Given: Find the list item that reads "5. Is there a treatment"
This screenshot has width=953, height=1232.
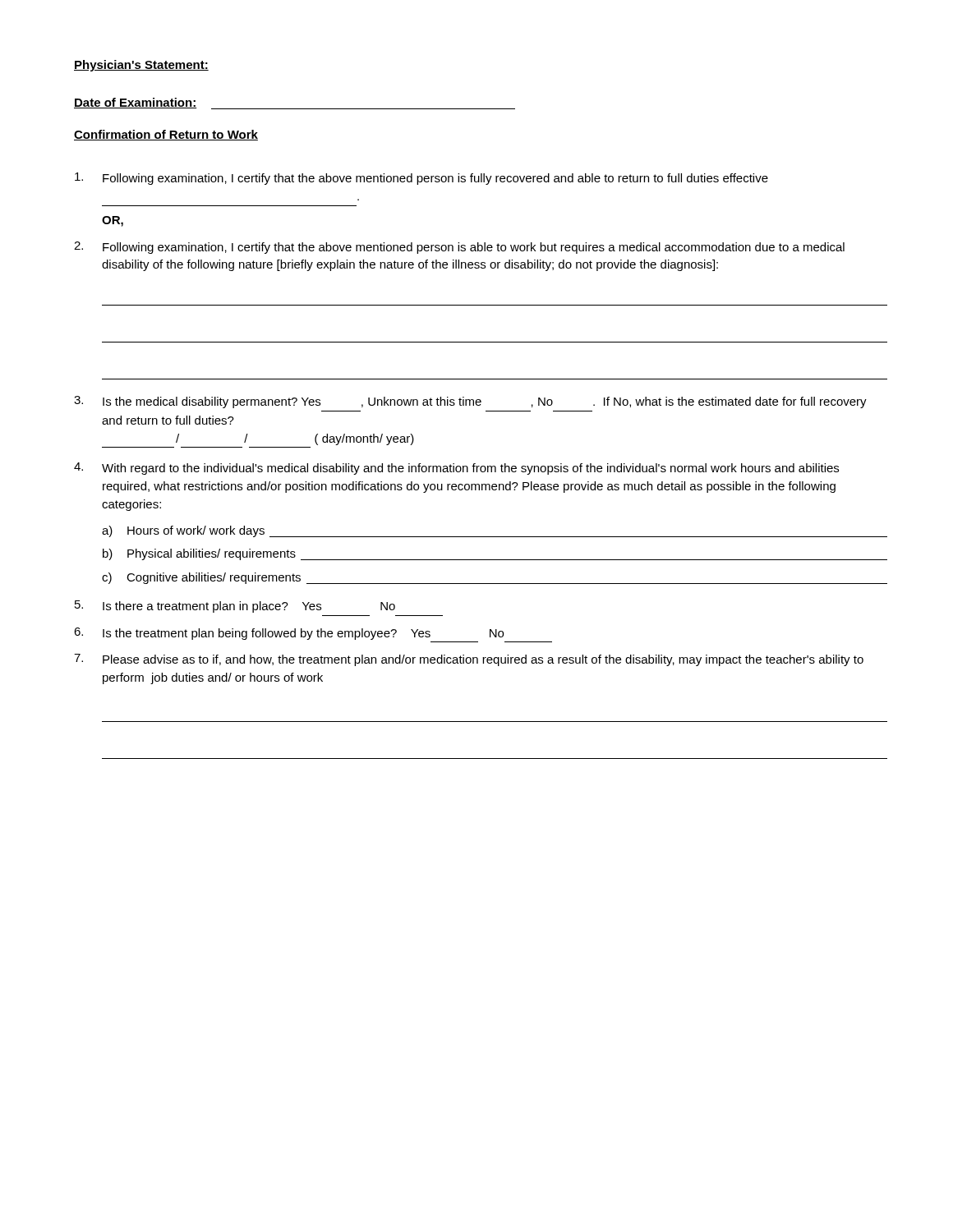Looking at the screenshot, I should click(235, 607).
